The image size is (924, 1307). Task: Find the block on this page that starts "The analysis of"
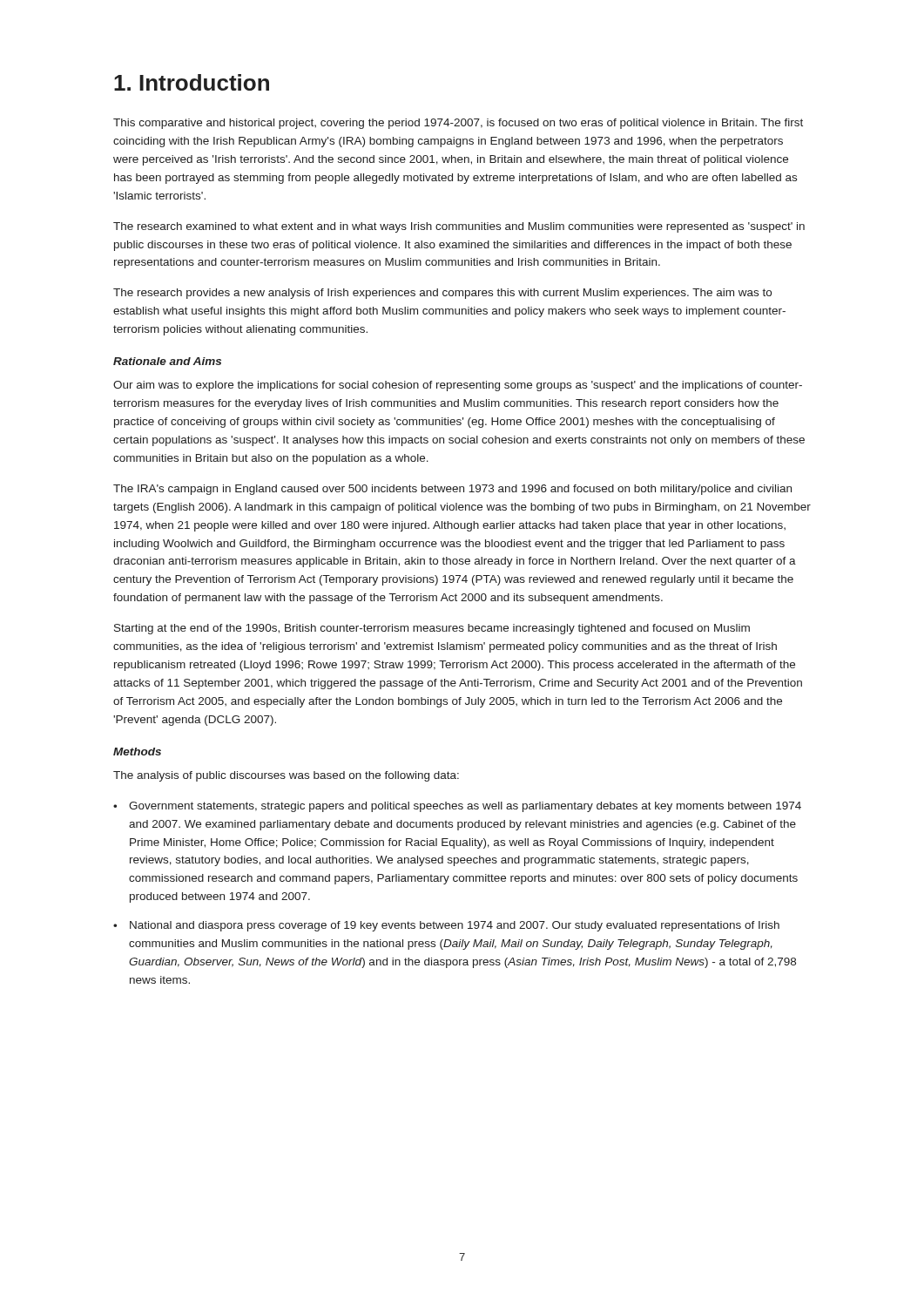pyautogui.click(x=462, y=776)
